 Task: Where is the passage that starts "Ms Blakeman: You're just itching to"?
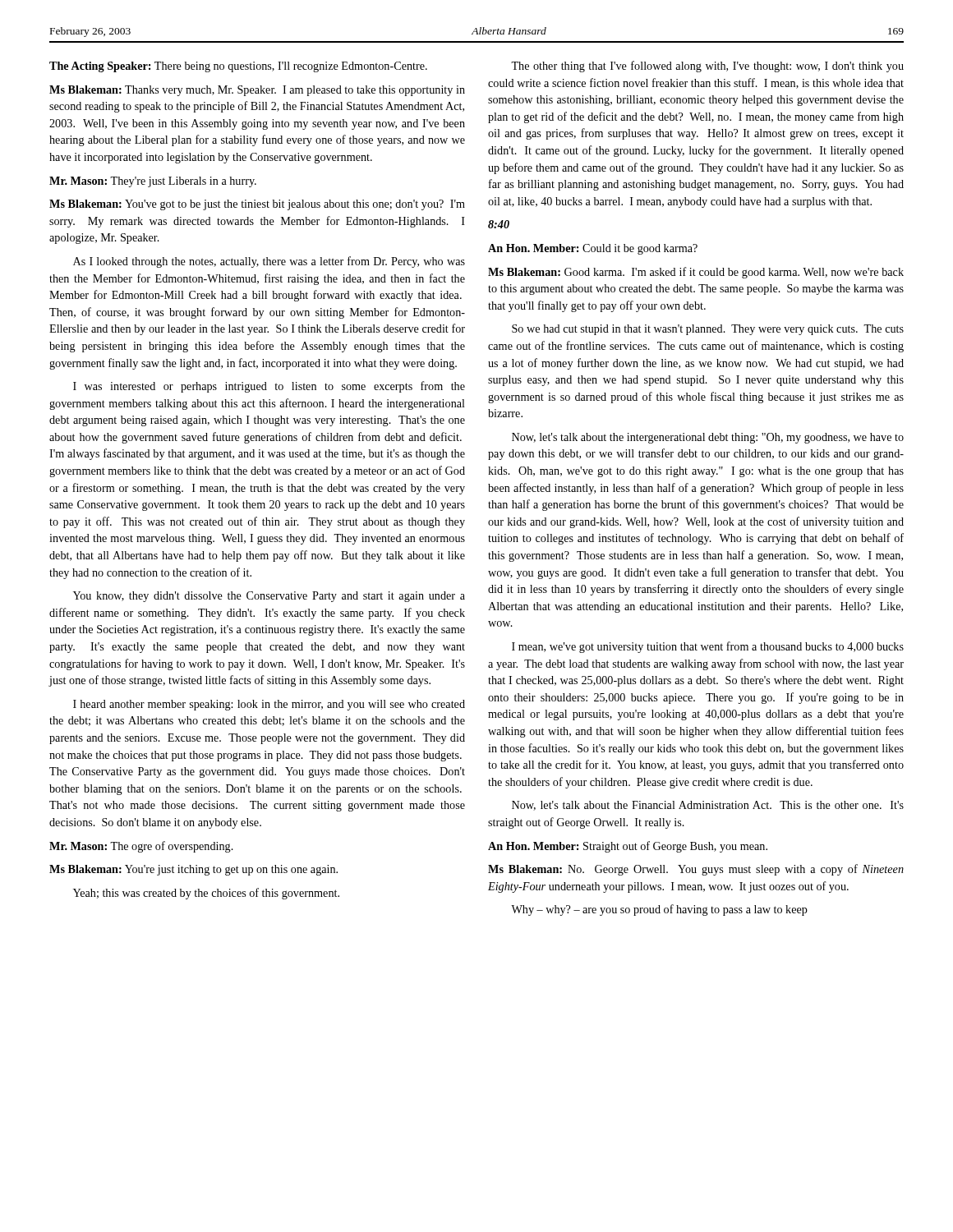point(257,881)
